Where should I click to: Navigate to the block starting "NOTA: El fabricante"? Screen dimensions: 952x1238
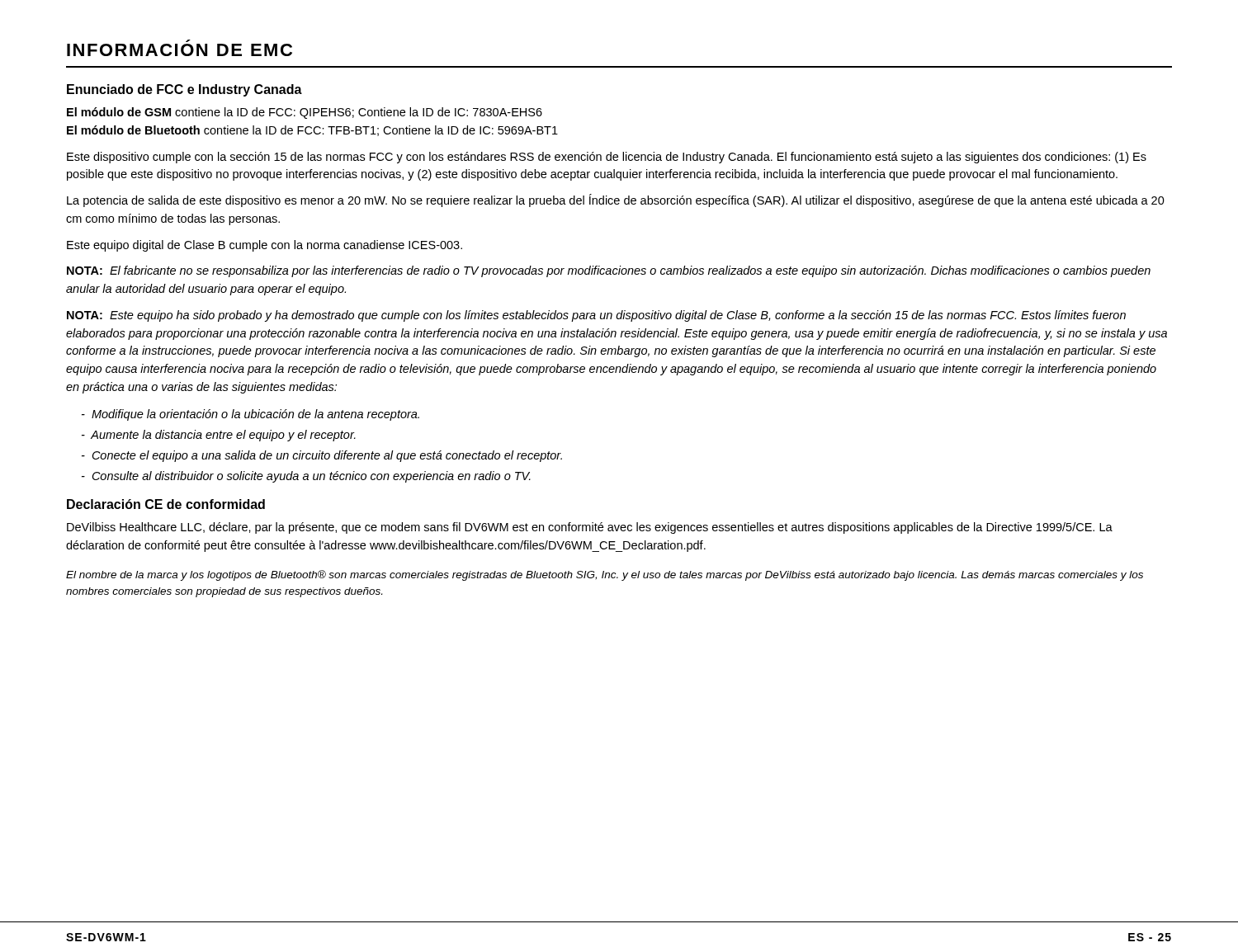[x=608, y=280]
